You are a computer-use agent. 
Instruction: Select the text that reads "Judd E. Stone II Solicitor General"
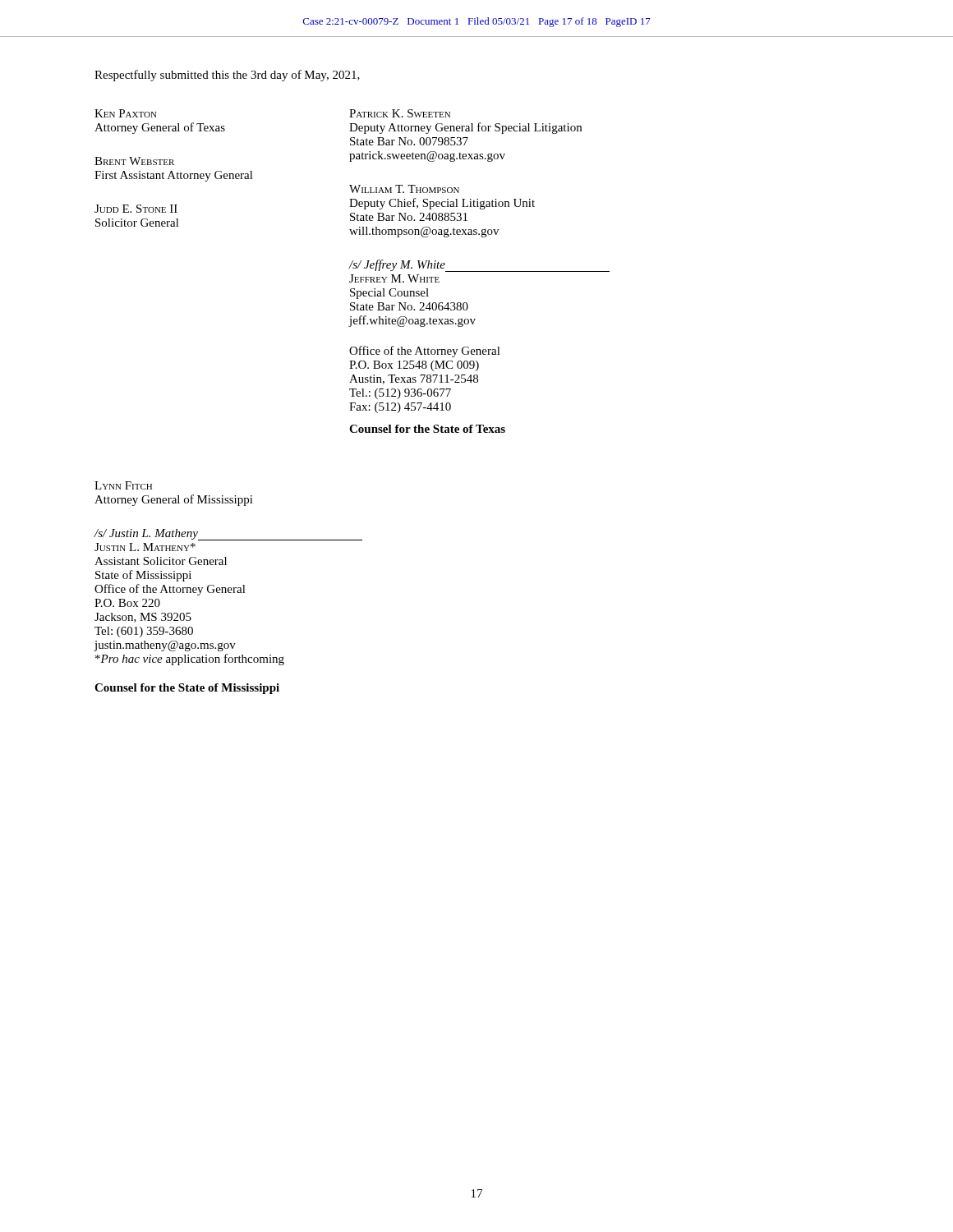(x=137, y=216)
